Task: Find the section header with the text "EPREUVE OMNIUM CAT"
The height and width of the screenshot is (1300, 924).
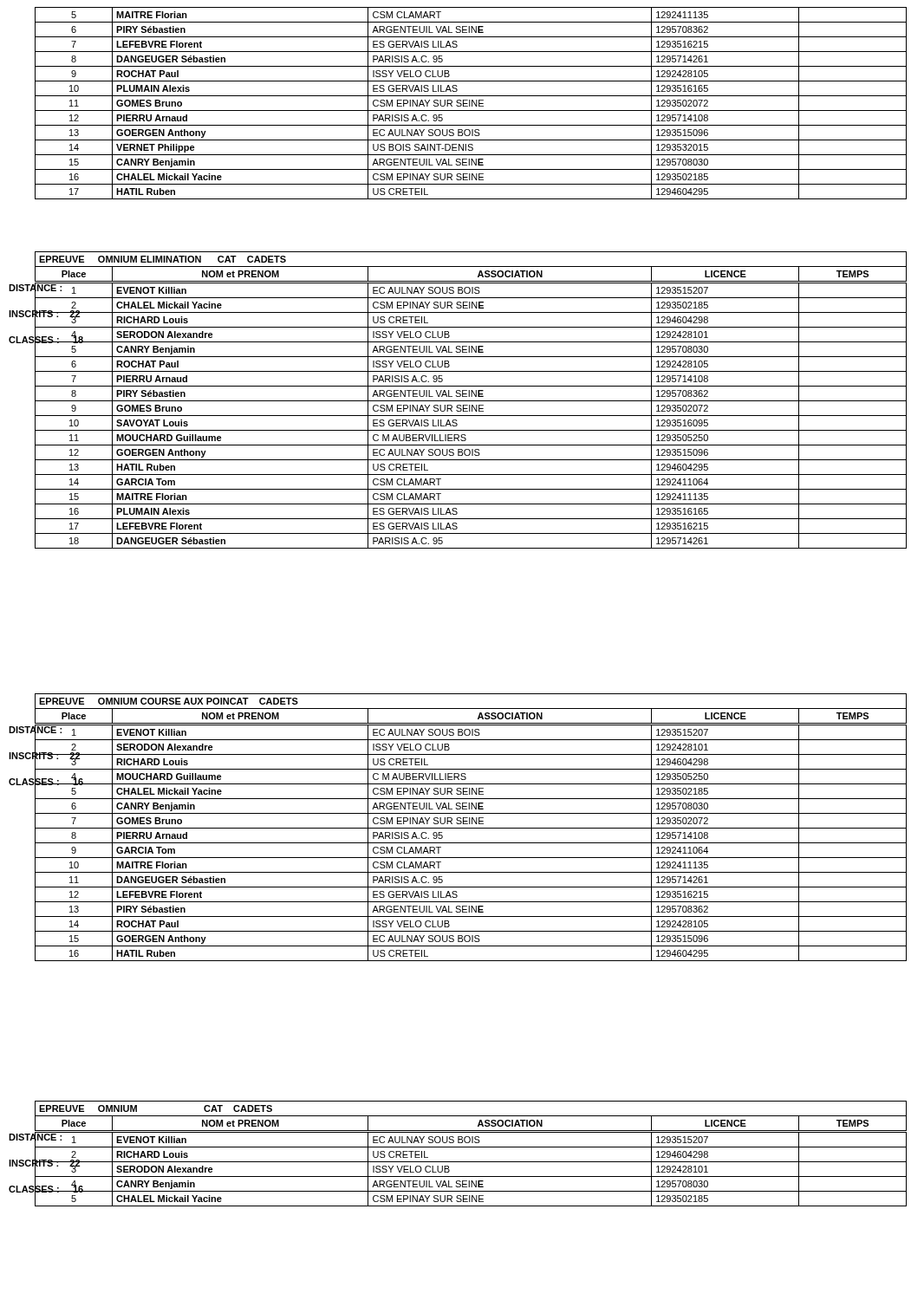Action: click(x=471, y=1116)
